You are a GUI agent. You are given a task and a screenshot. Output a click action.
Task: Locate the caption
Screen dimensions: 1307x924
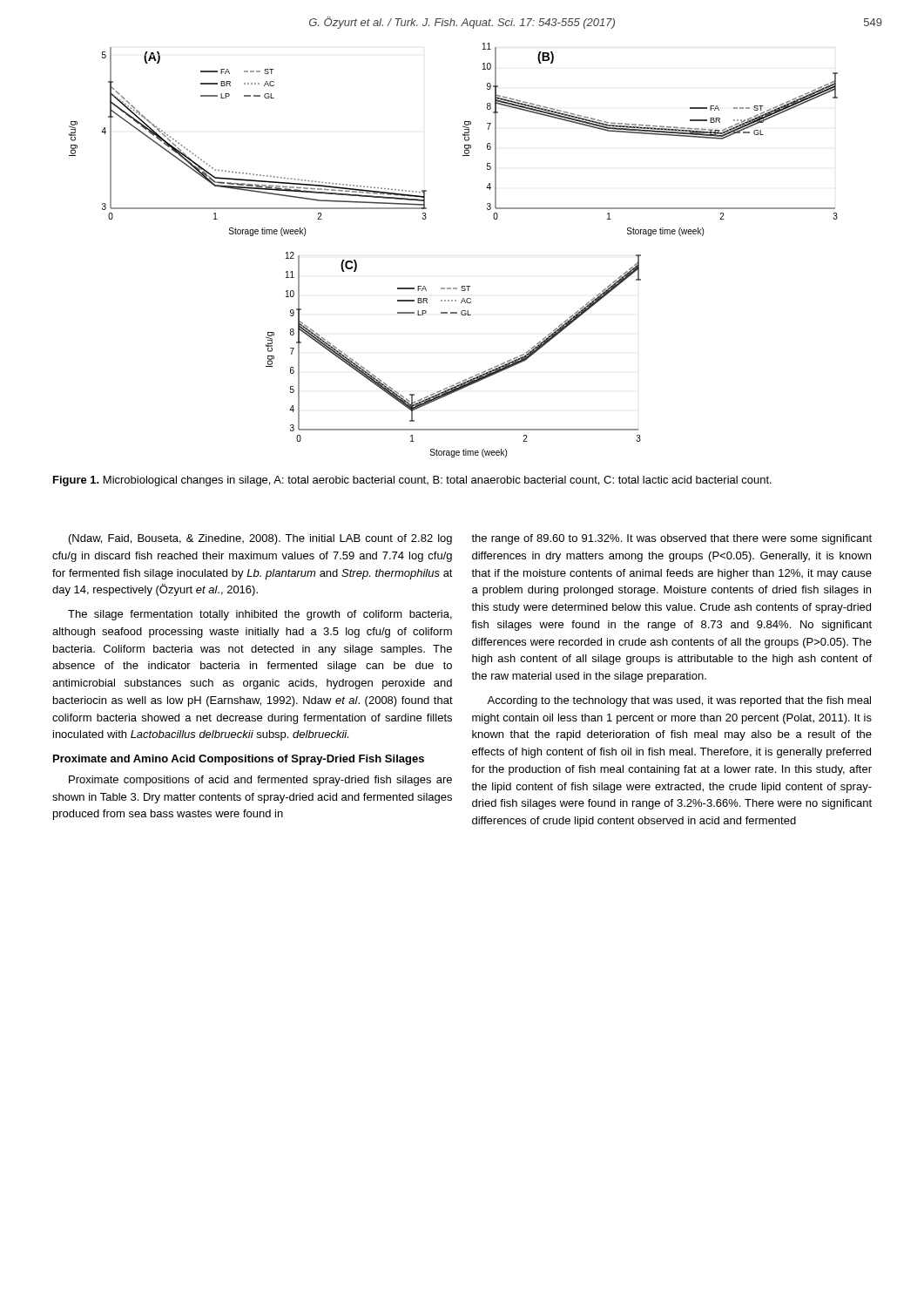412,480
